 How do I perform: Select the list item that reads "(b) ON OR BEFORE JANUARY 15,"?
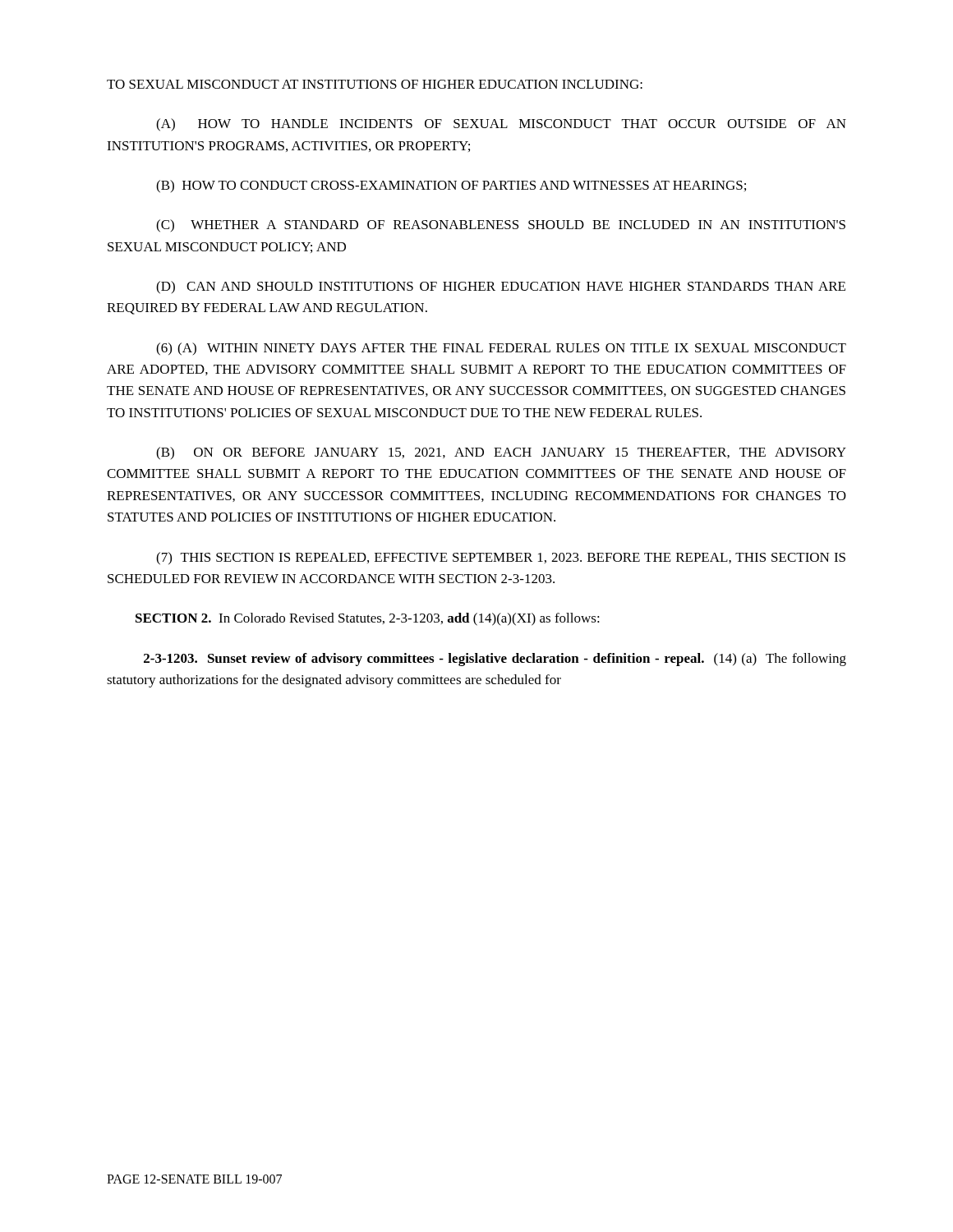(x=476, y=485)
